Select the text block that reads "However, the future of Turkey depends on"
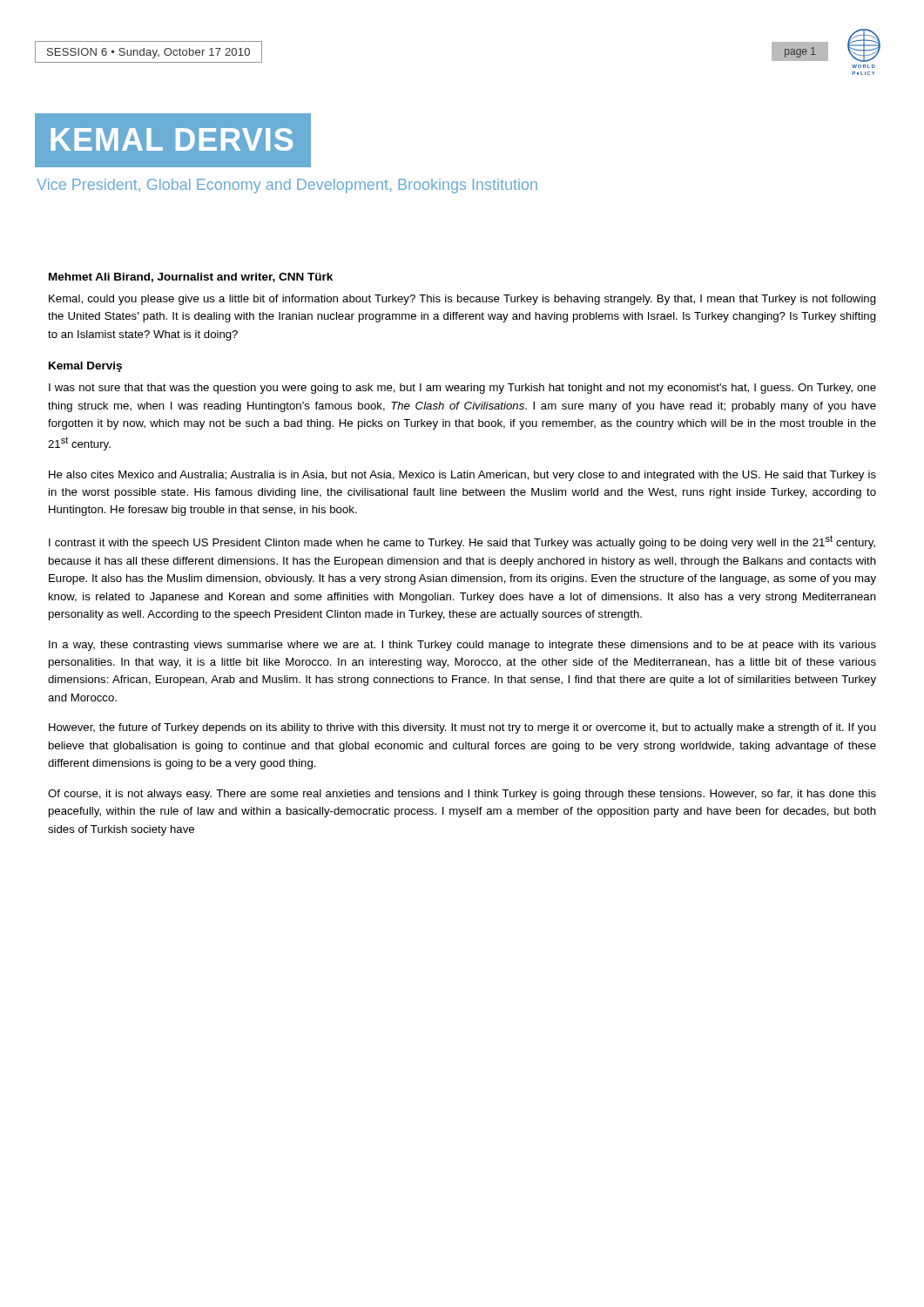 tap(462, 745)
